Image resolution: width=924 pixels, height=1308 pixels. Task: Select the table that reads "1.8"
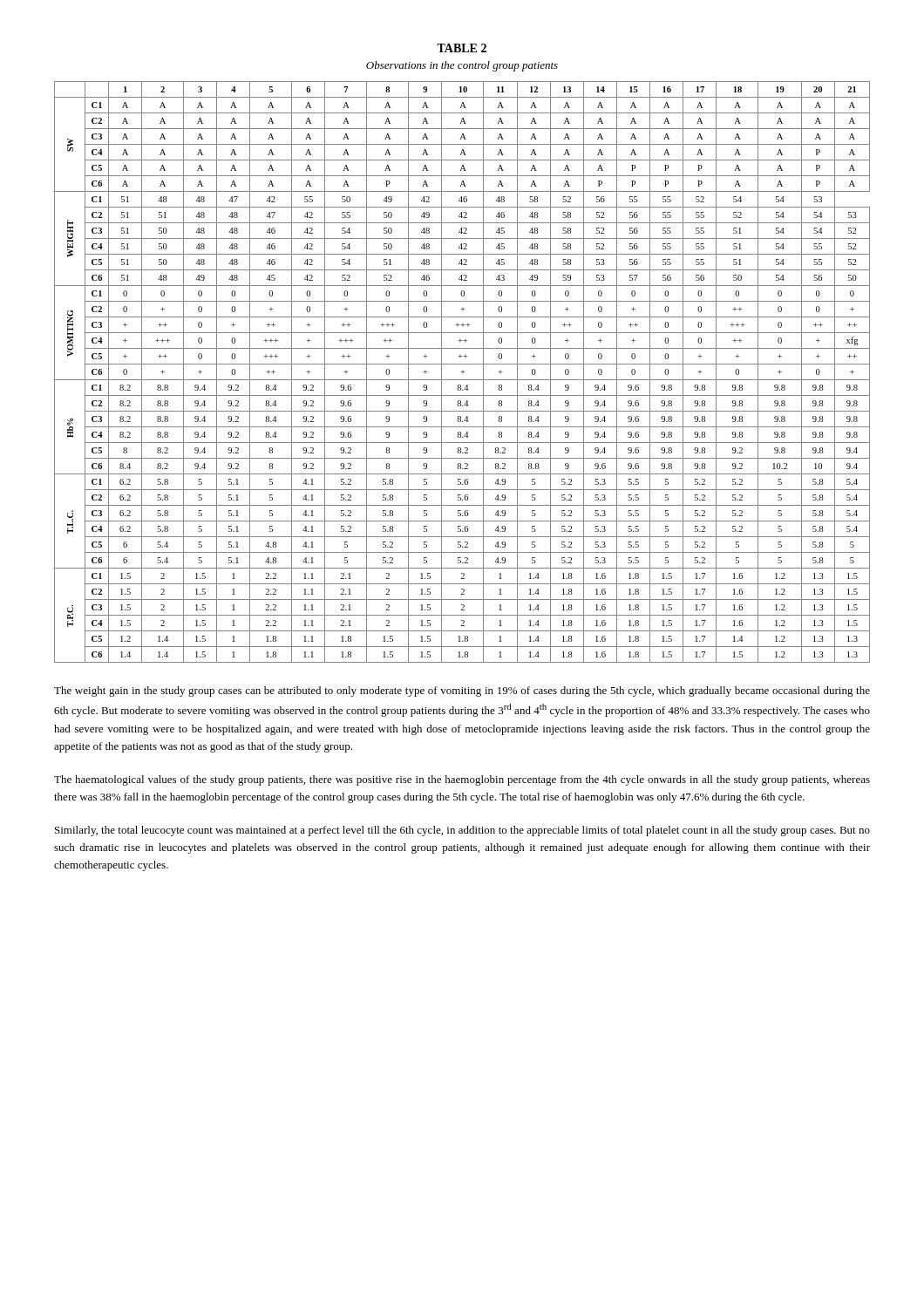point(462,372)
